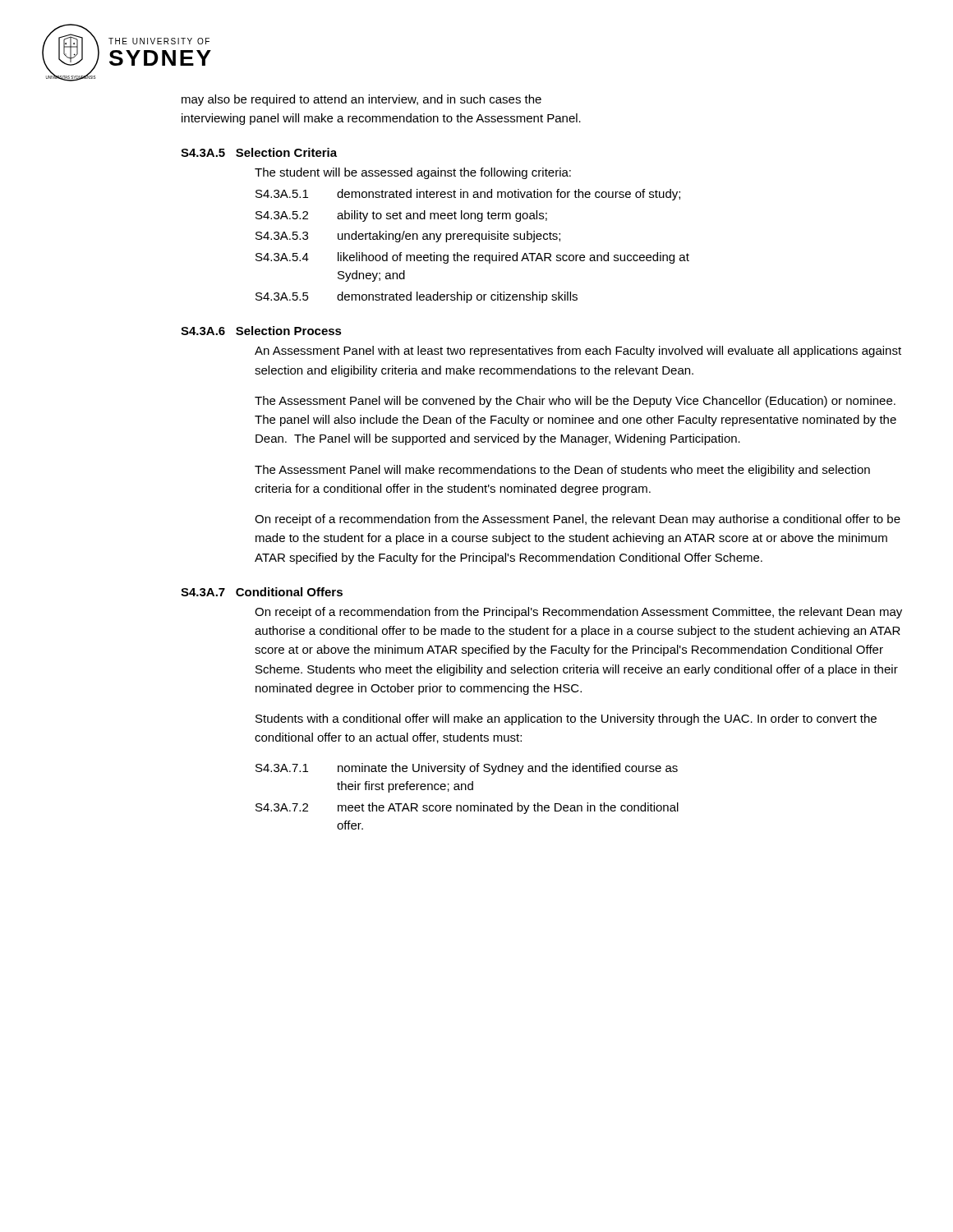Image resolution: width=953 pixels, height=1232 pixels.
Task: Select the section header containing "S4.3A.7 Conditional Offers"
Action: click(x=262, y=592)
